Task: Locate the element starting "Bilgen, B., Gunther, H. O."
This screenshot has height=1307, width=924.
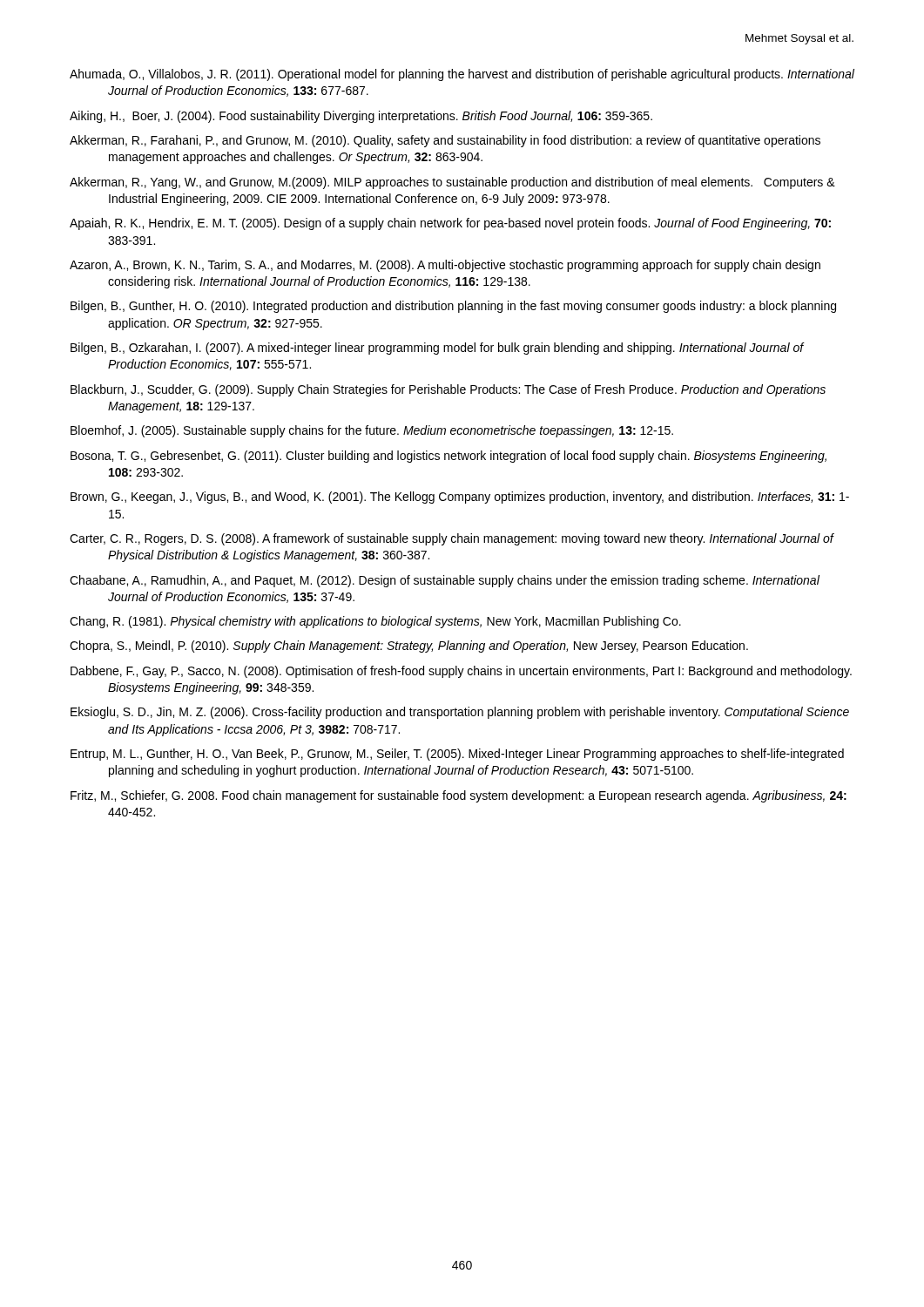Action: coord(453,315)
